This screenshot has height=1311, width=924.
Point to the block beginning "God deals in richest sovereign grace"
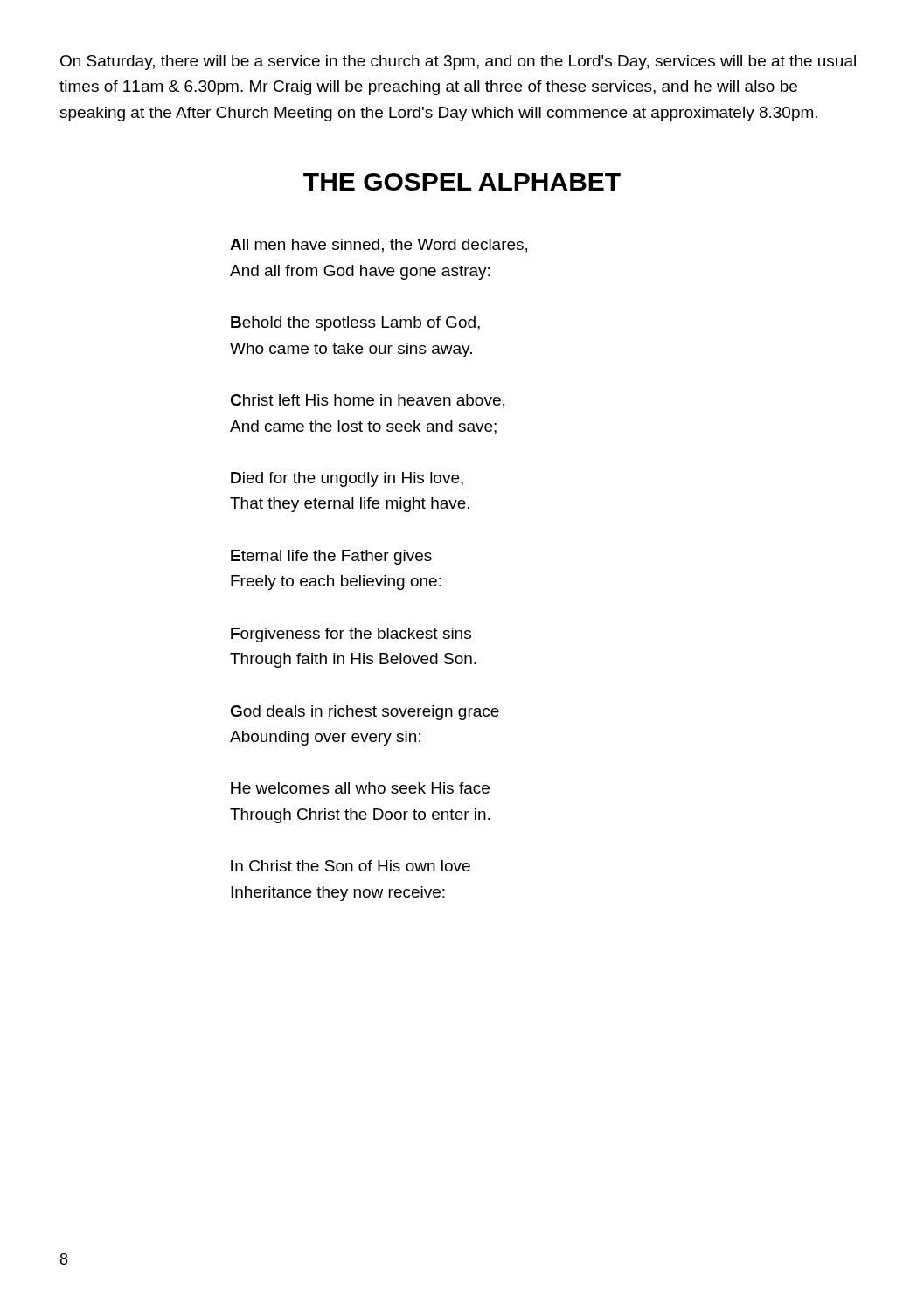(x=365, y=713)
